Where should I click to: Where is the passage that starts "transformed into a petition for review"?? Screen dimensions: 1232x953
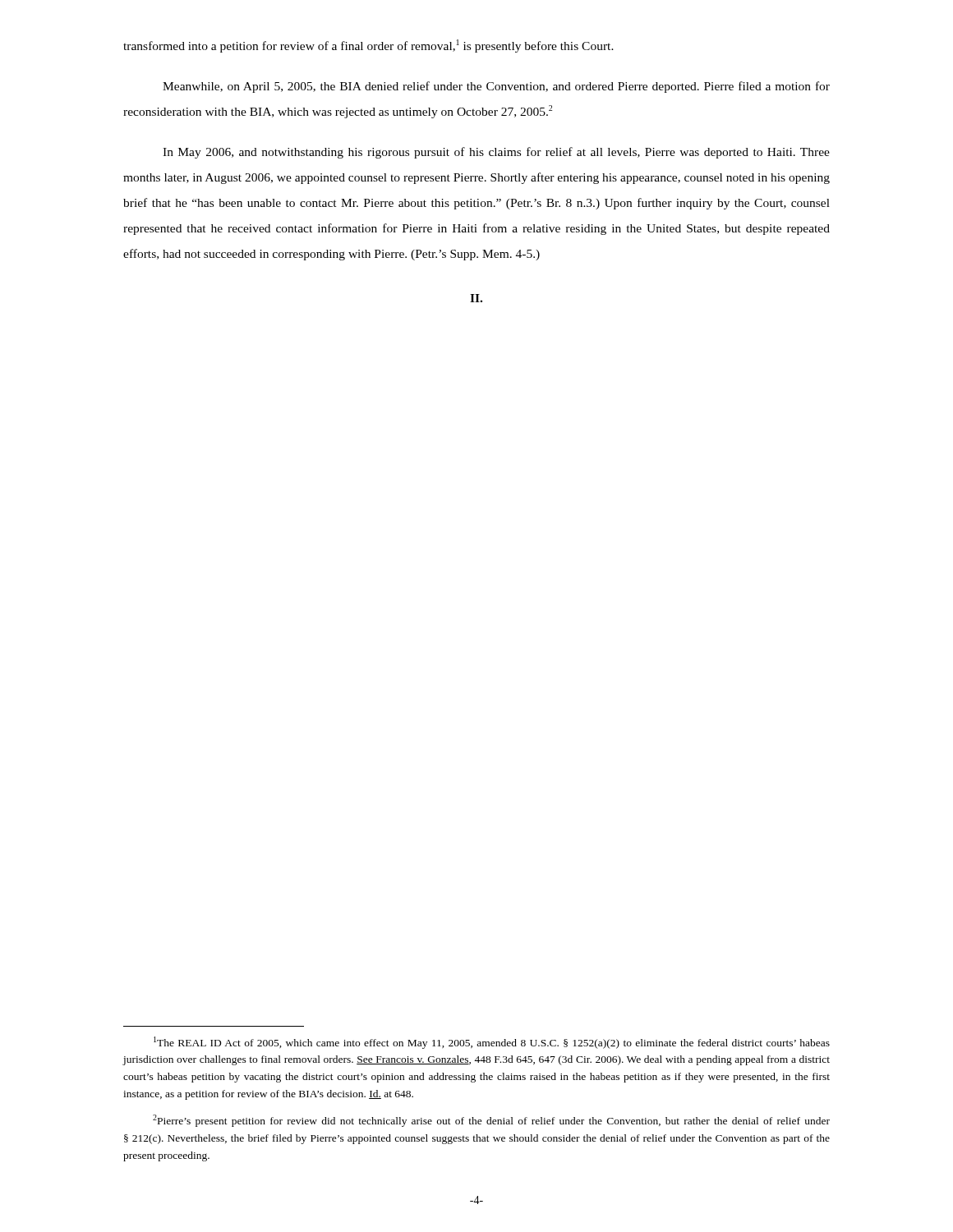point(476,46)
